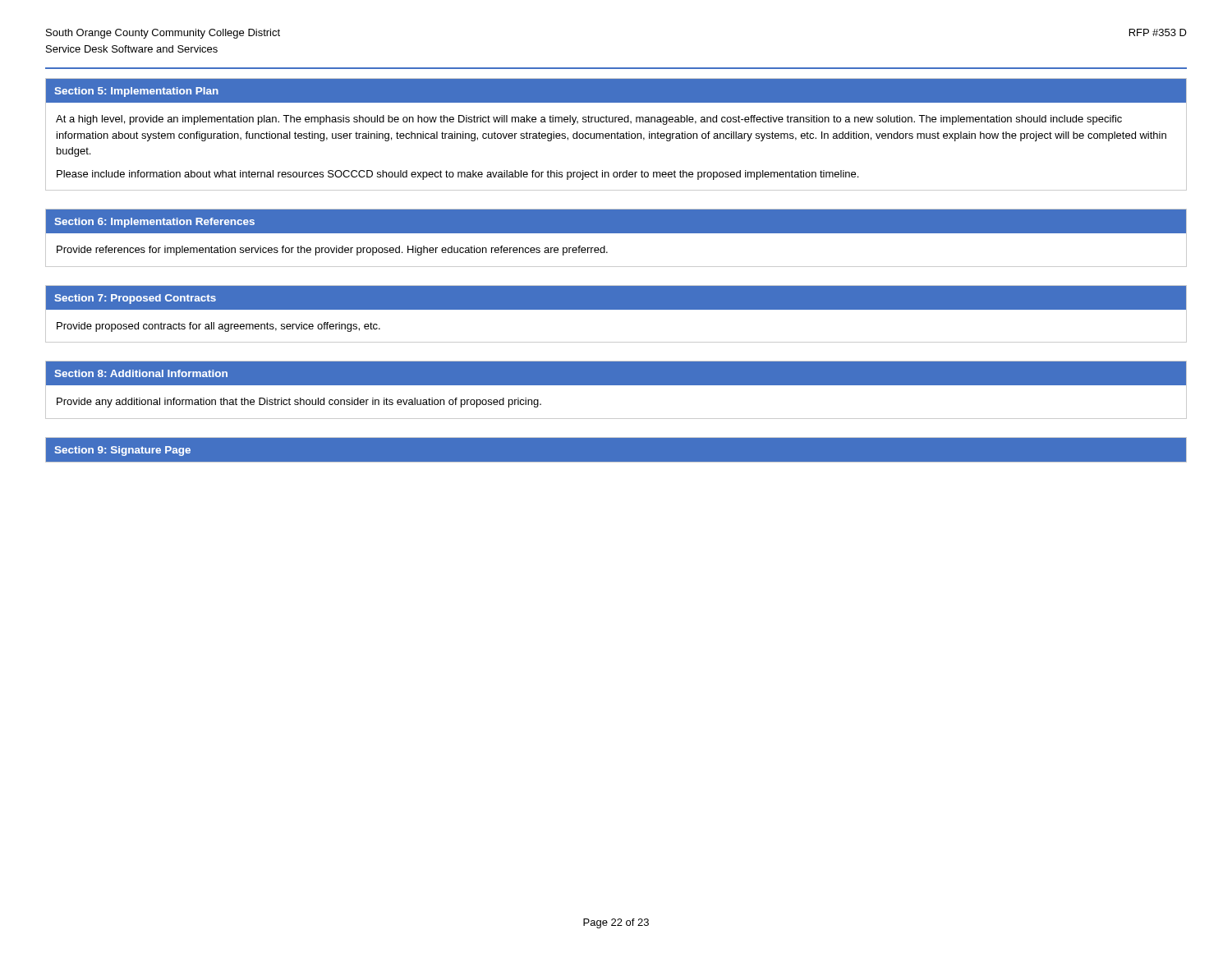Click on the passage starting "Section 9: Signature Page"

click(123, 449)
